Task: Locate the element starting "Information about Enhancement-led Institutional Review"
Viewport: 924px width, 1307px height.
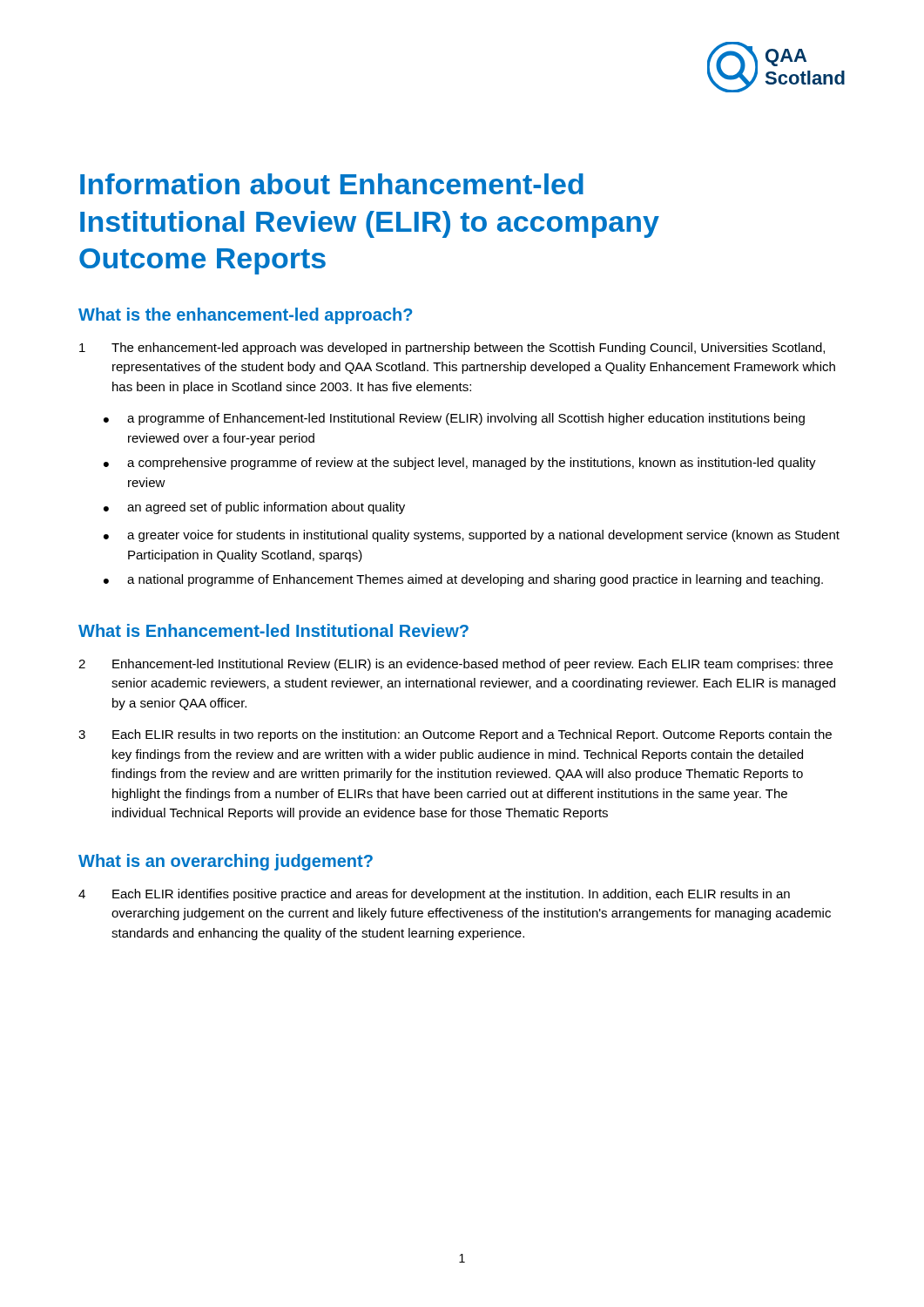Action: (369, 221)
